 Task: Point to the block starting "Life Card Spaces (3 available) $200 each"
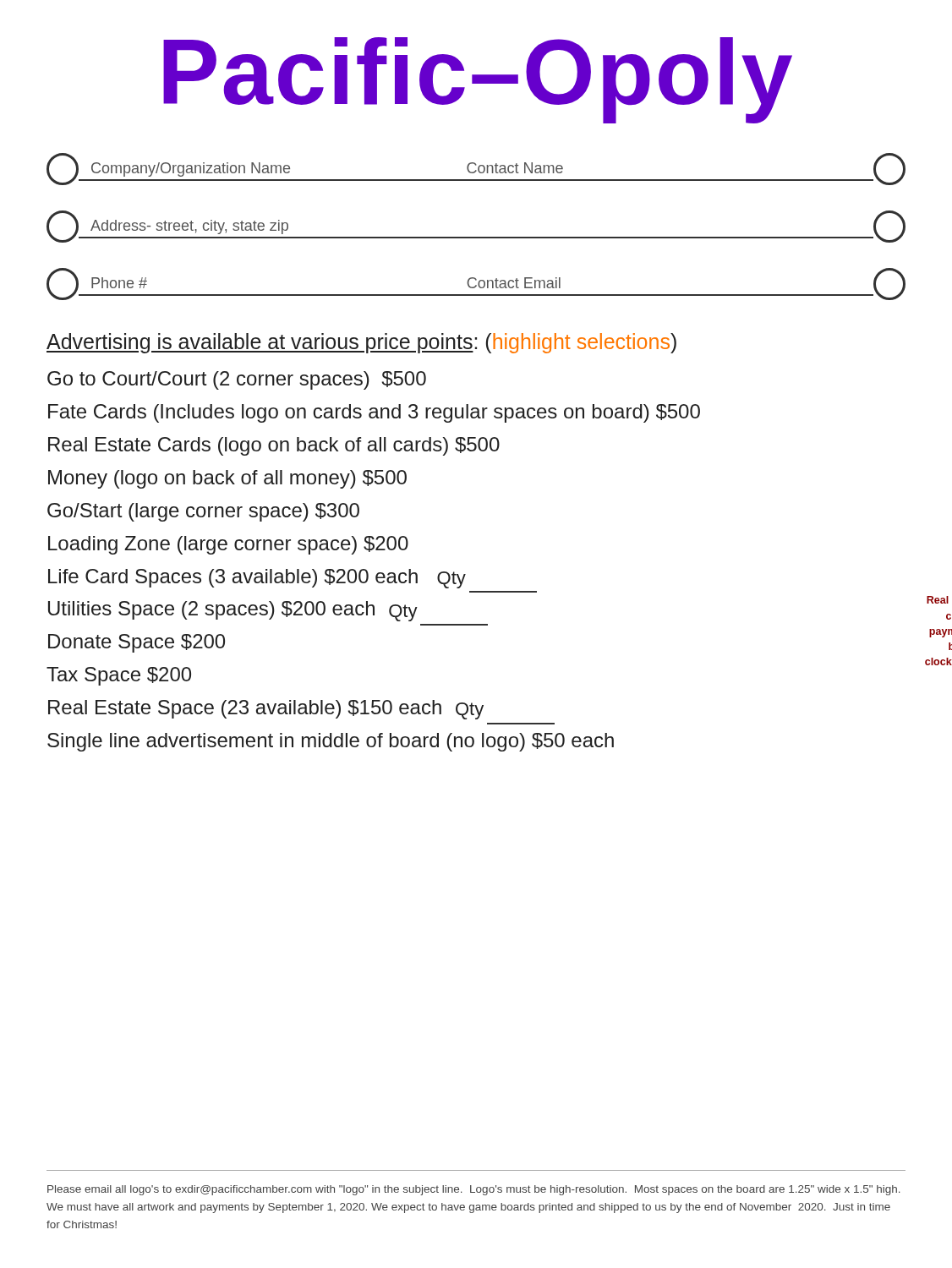pos(292,578)
